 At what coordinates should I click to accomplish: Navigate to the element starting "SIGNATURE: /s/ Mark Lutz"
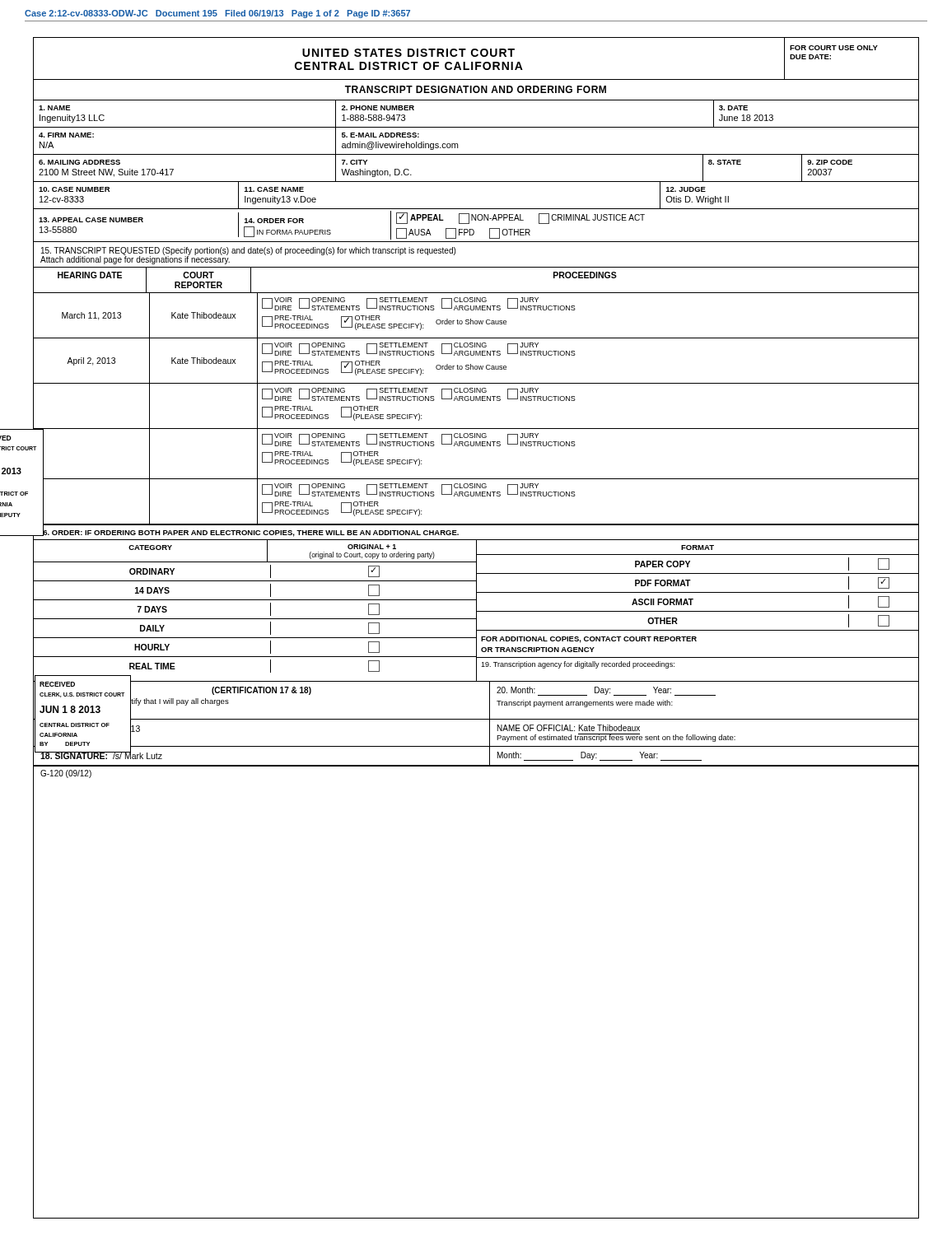coord(101,756)
